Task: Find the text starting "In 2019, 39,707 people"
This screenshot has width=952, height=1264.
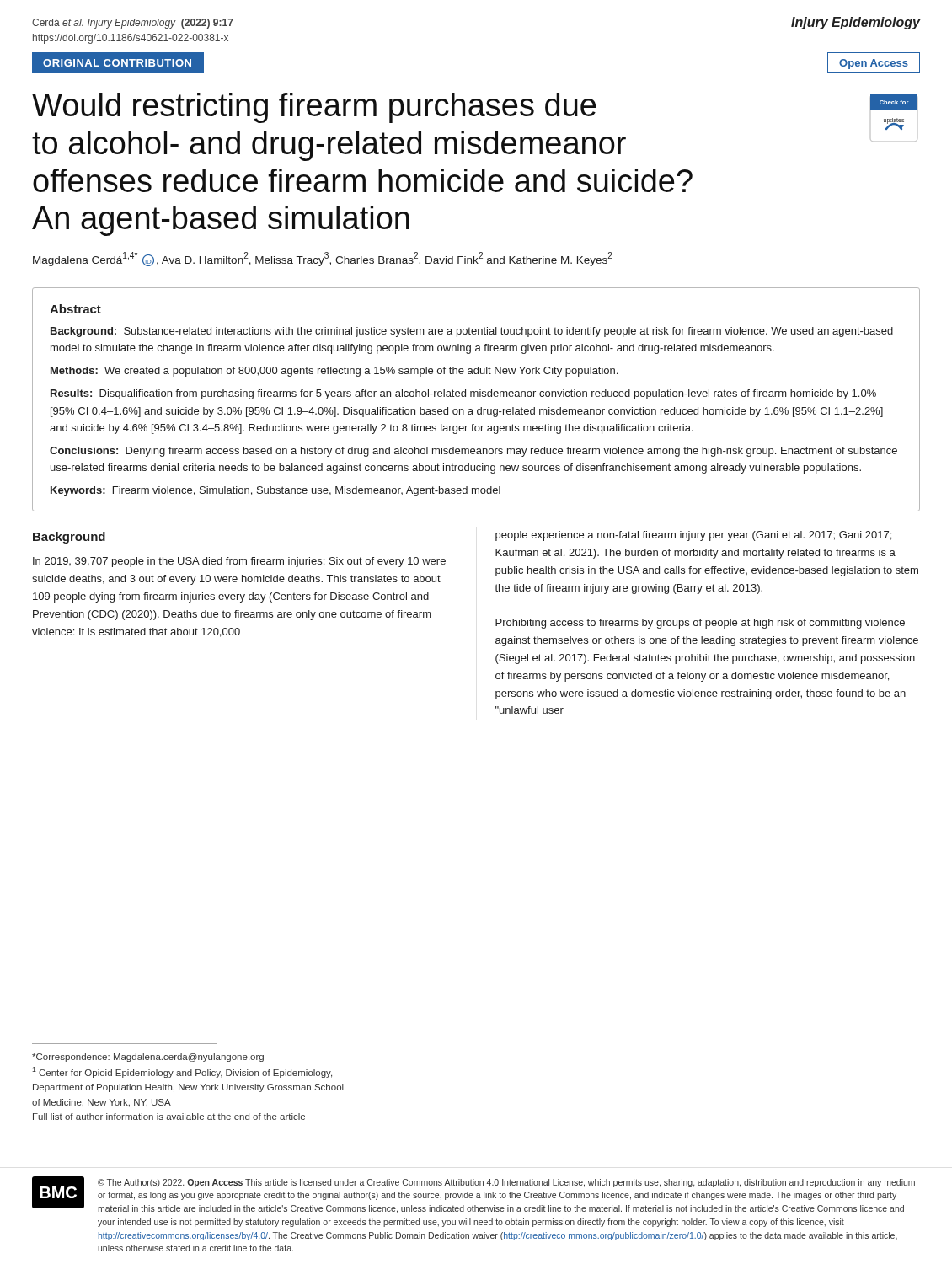Action: (239, 596)
